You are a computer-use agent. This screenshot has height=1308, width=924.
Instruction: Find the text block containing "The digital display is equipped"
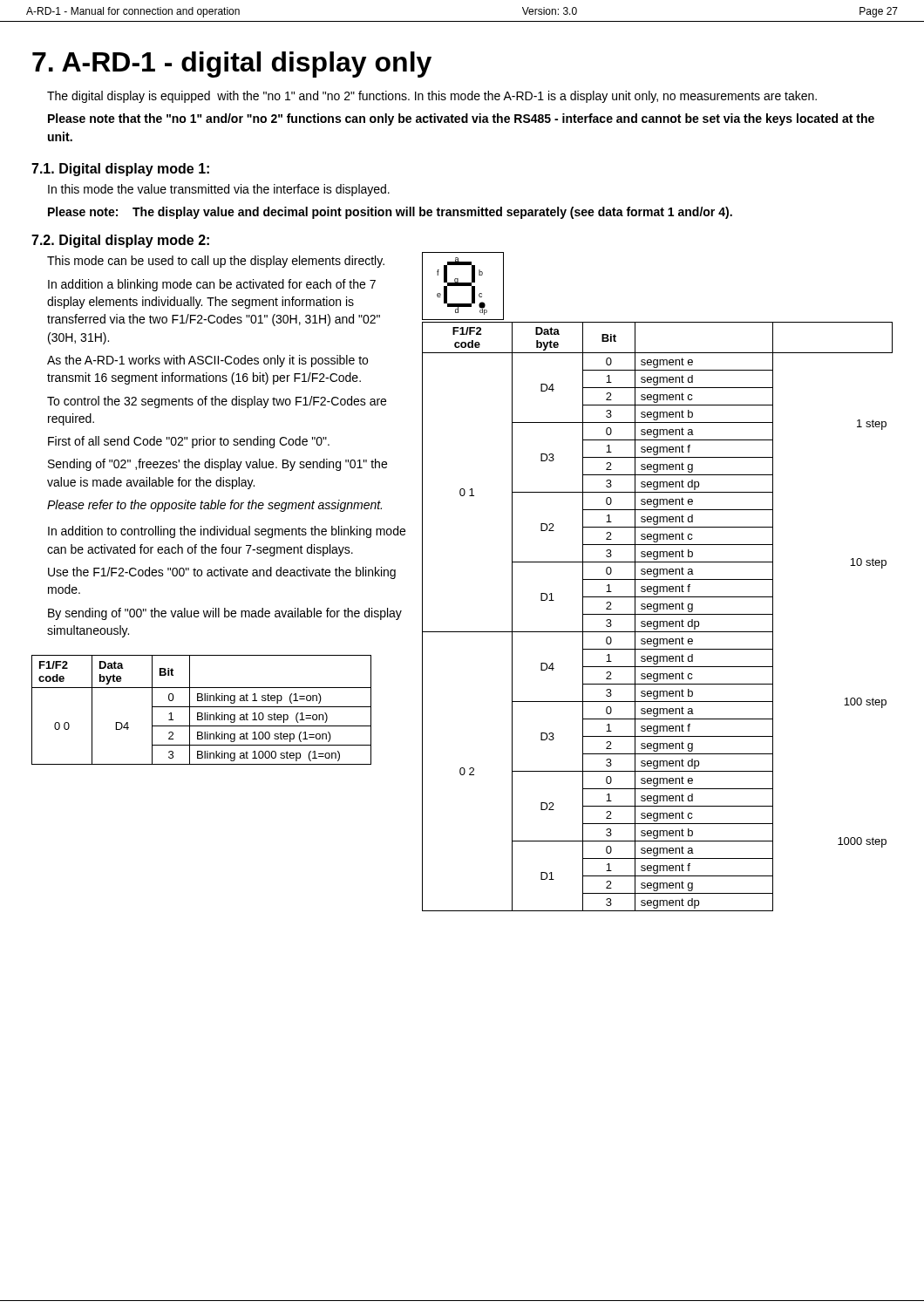pos(432,96)
